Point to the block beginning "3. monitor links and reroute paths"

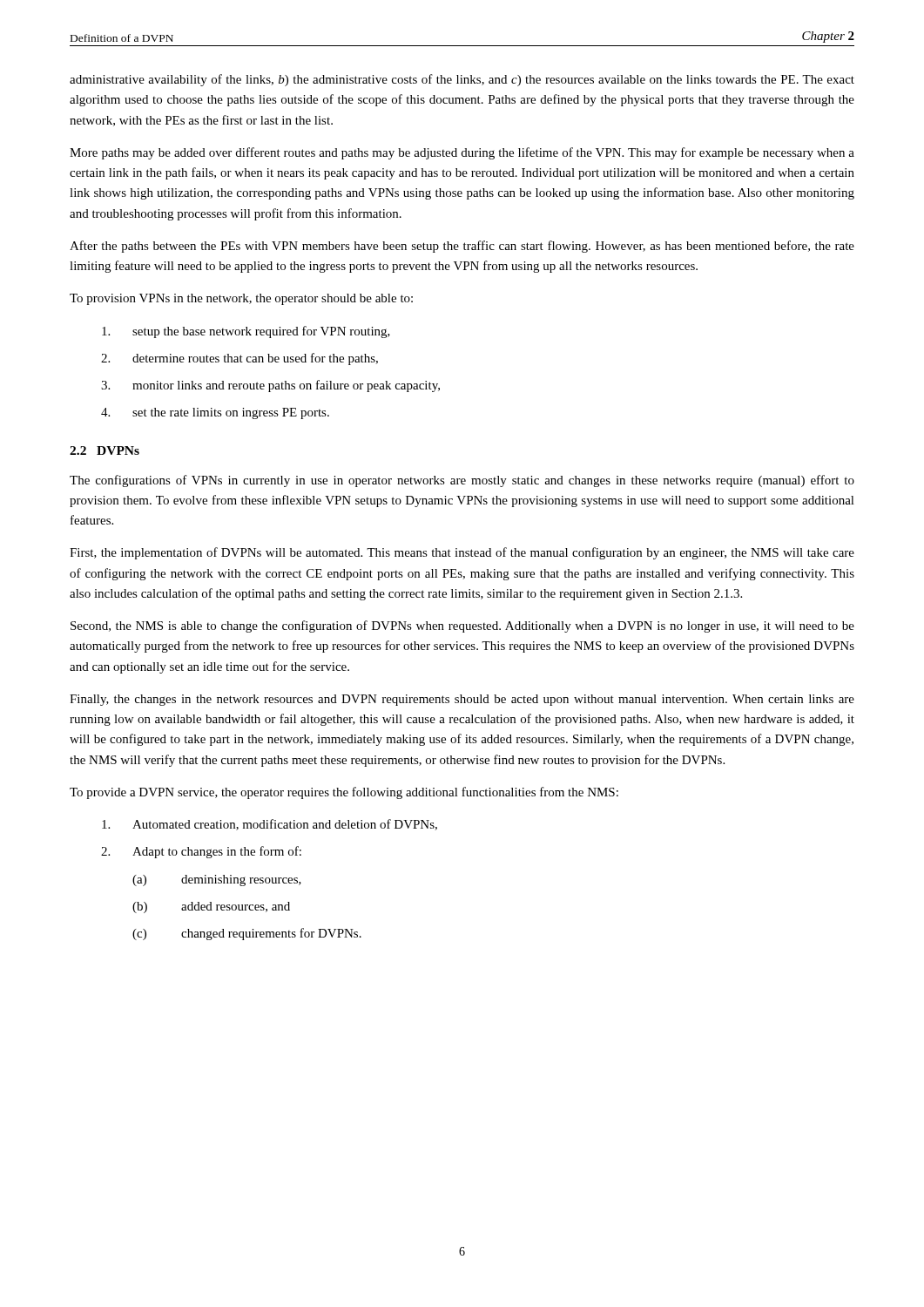pyautogui.click(x=255, y=386)
